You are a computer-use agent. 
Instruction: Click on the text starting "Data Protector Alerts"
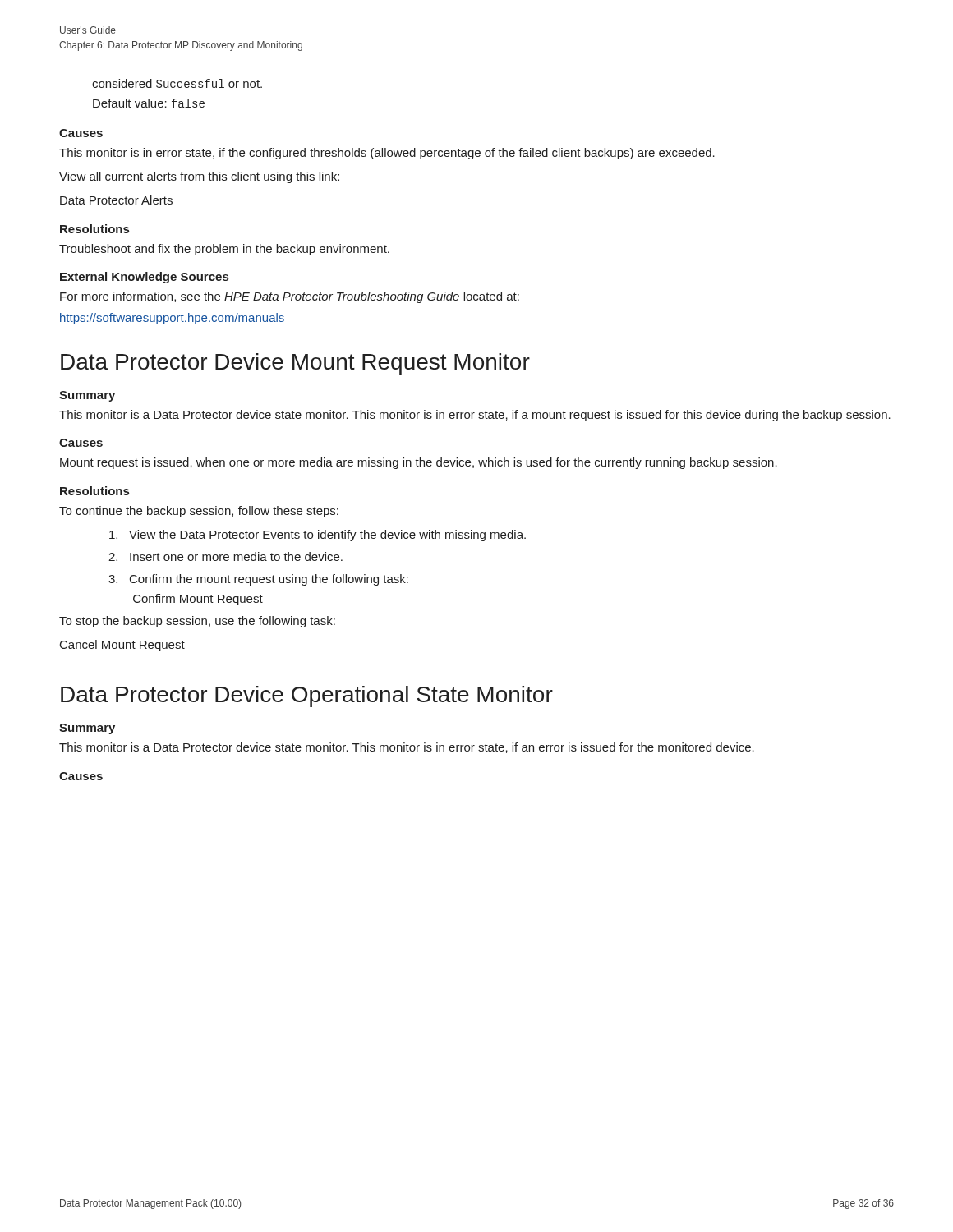pos(116,200)
